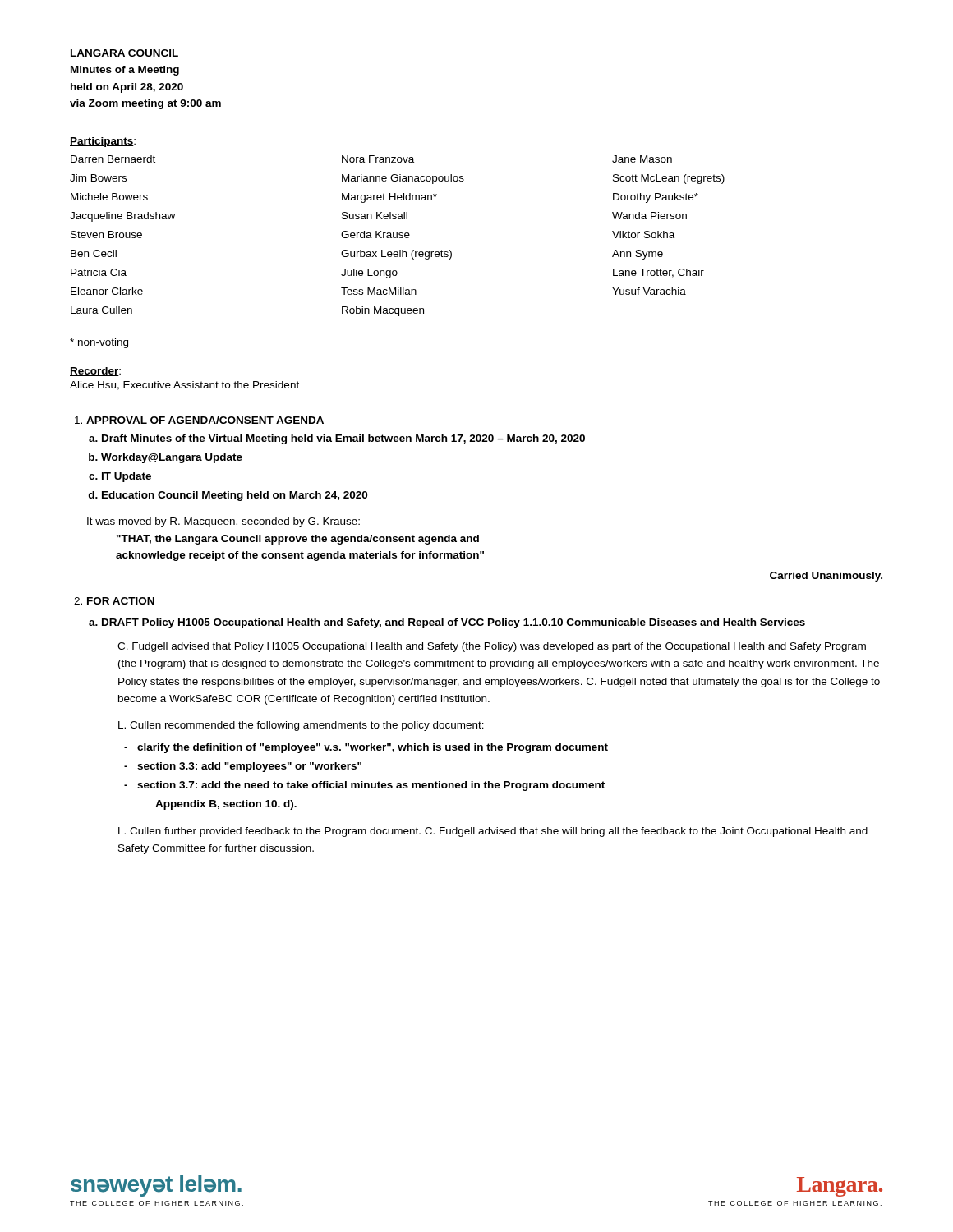Locate the text starting "FOR ACTION DRAFT Policy H1005 Occupational Health"
The image size is (953, 1232).
485,726
